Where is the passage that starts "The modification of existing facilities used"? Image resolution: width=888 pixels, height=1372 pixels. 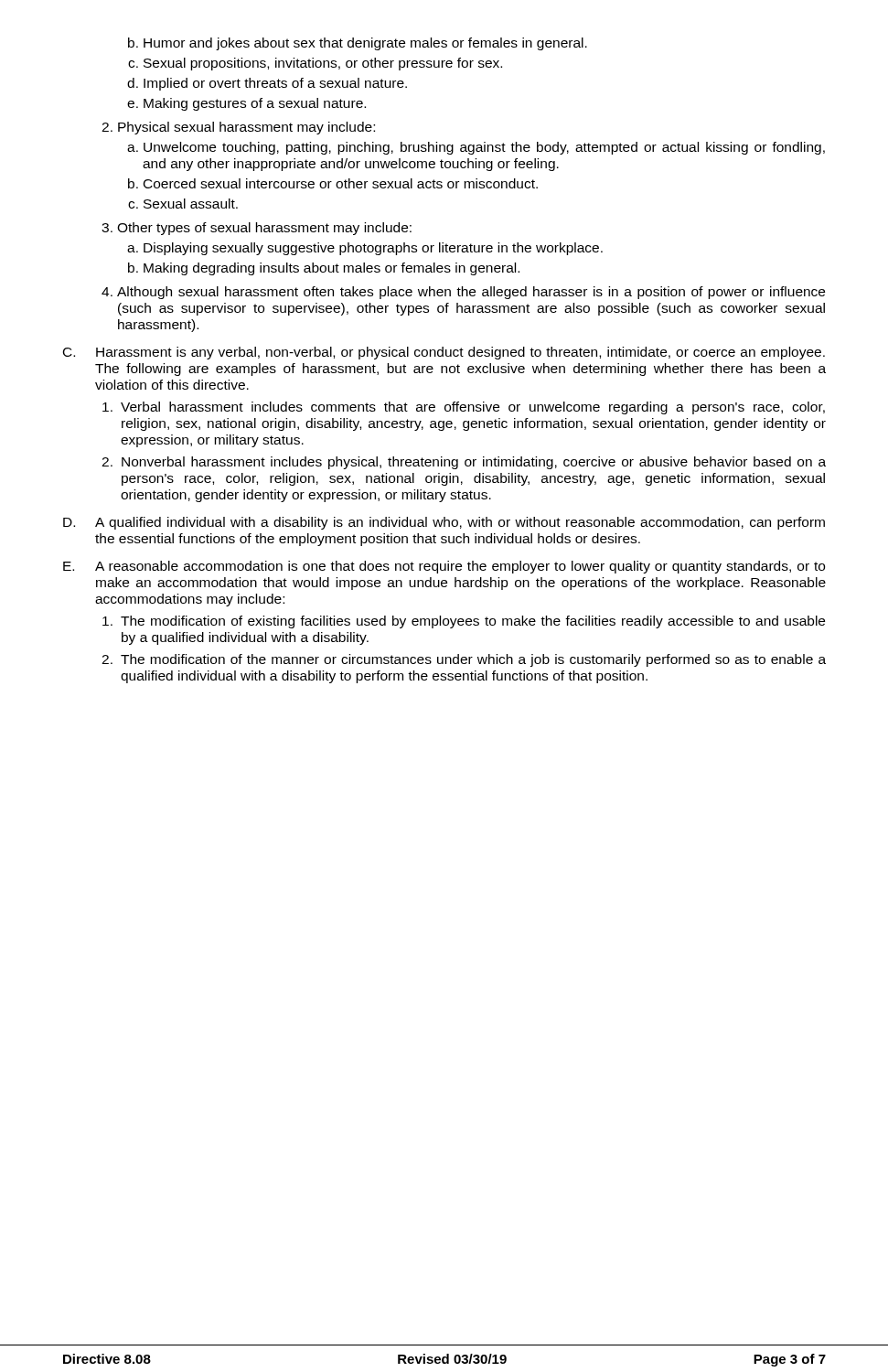(x=457, y=629)
